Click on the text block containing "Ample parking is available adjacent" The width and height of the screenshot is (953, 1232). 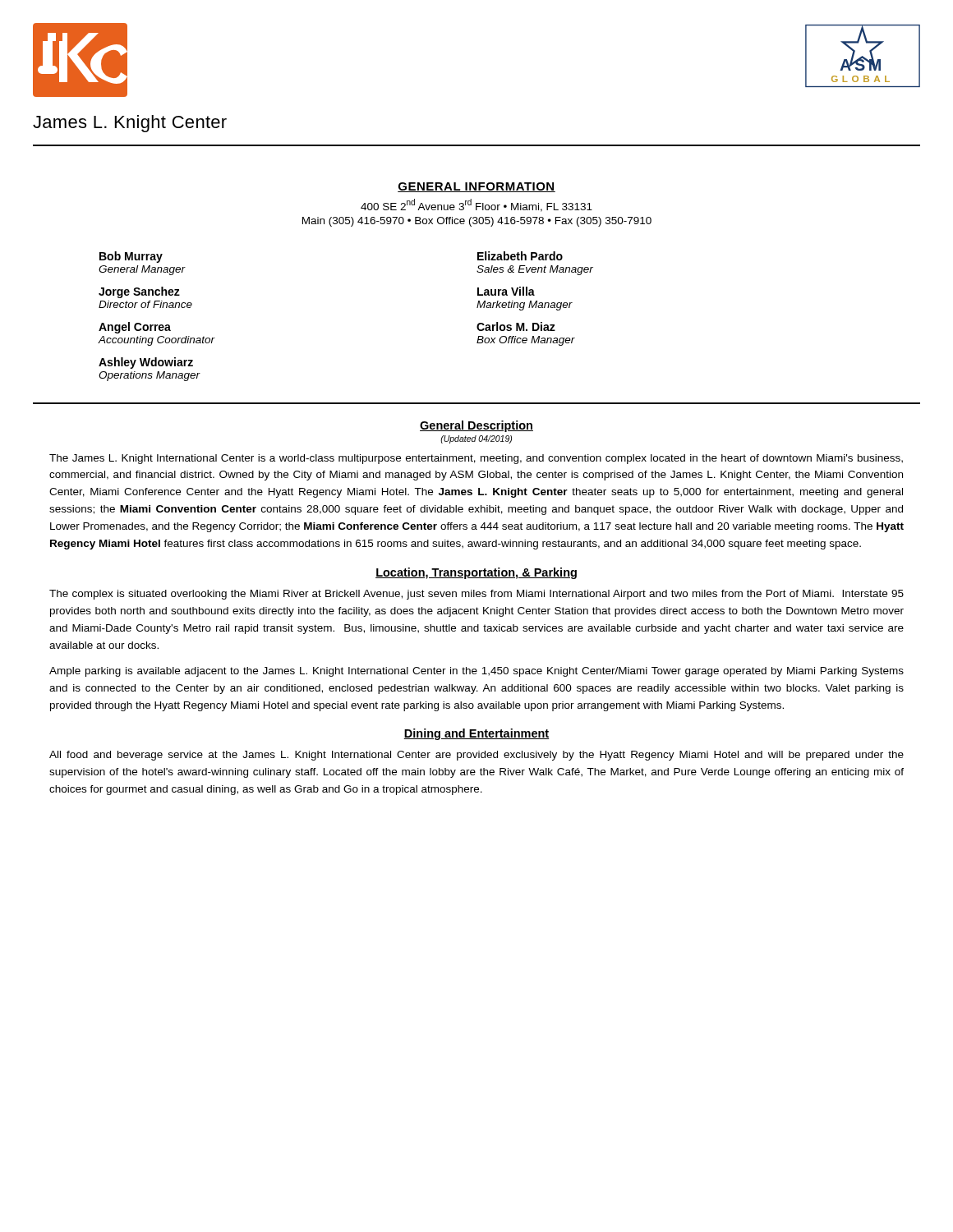point(476,688)
